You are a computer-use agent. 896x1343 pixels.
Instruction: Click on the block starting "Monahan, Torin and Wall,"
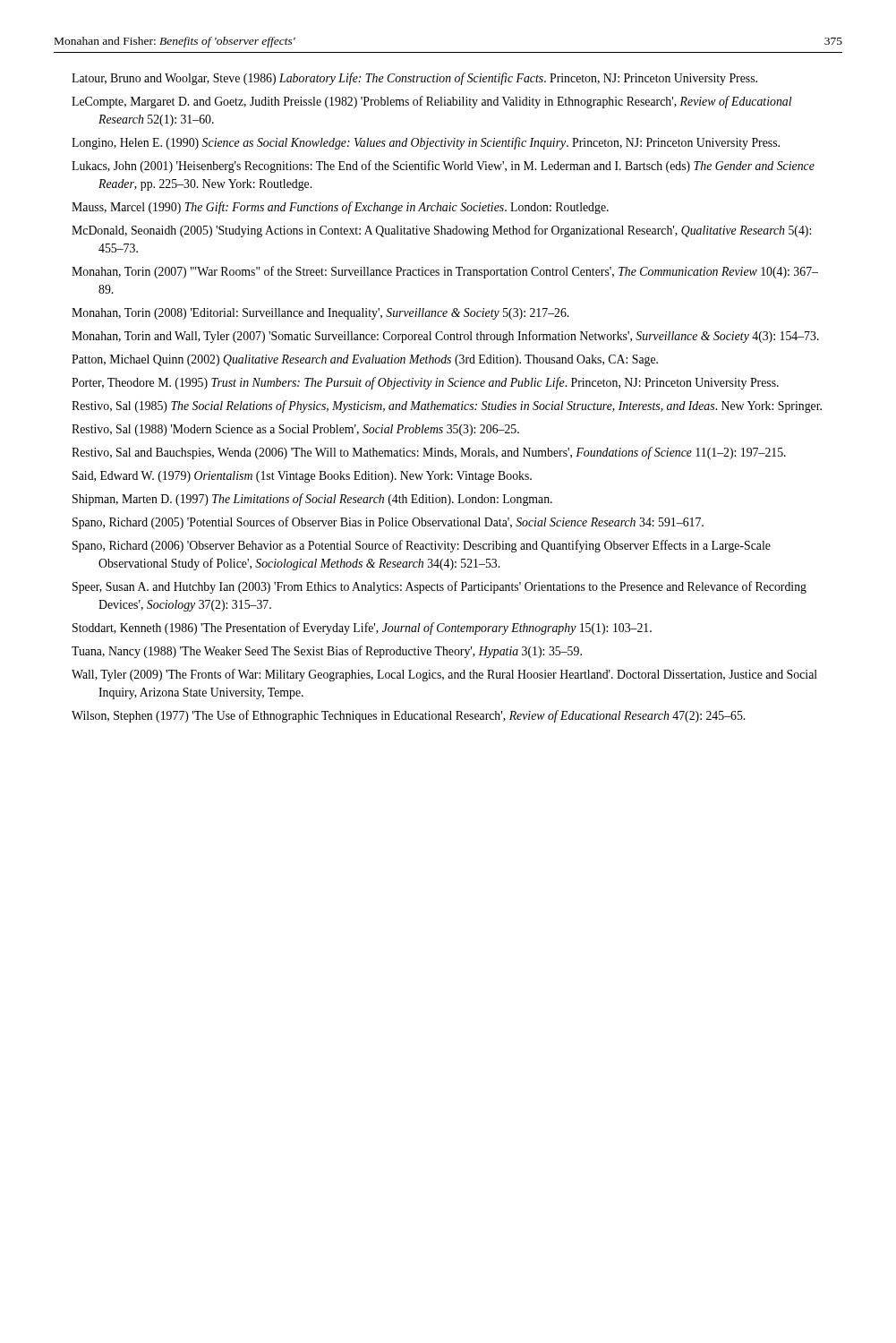tap(445, 336)
